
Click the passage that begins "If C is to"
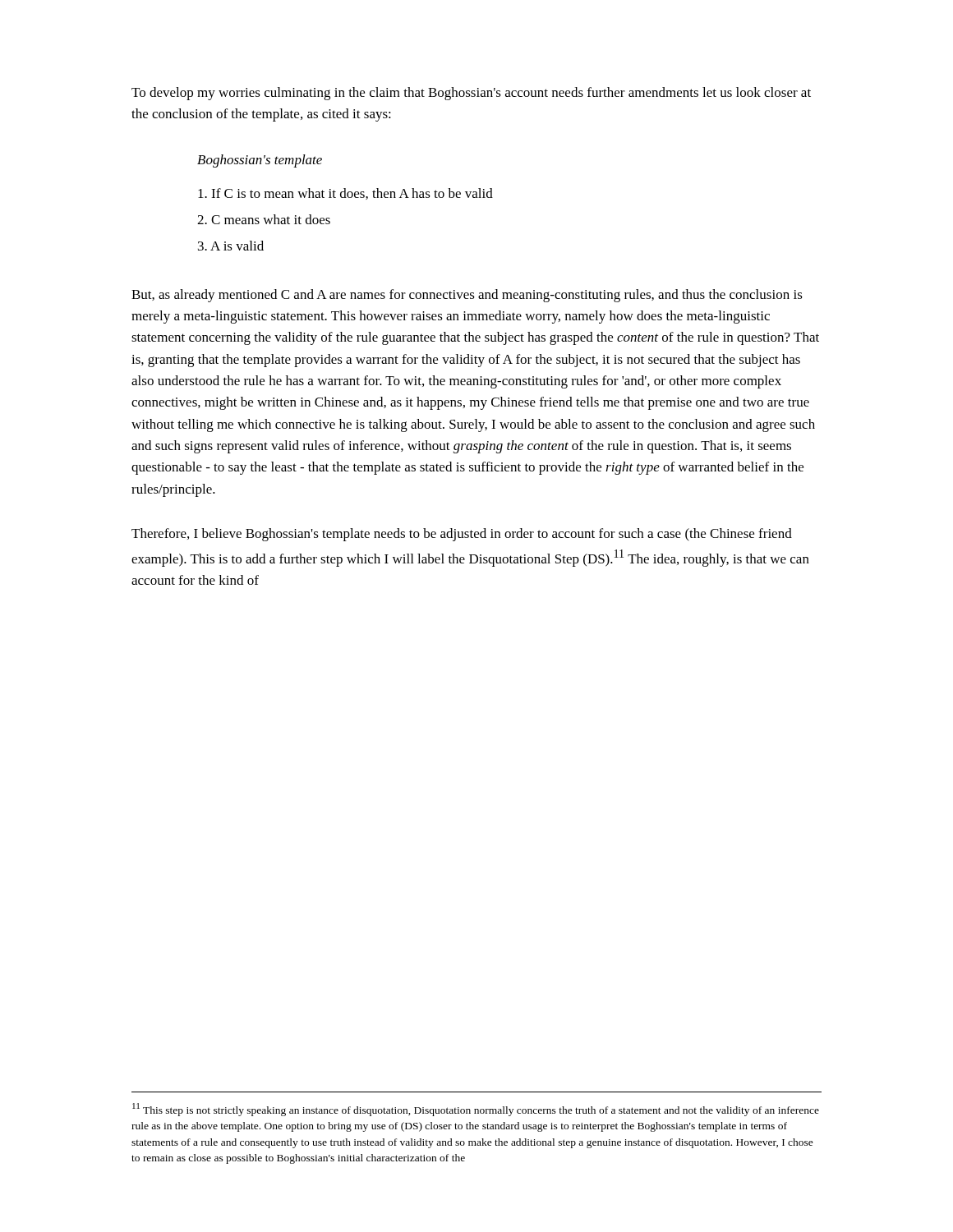(x=345, y=193)
